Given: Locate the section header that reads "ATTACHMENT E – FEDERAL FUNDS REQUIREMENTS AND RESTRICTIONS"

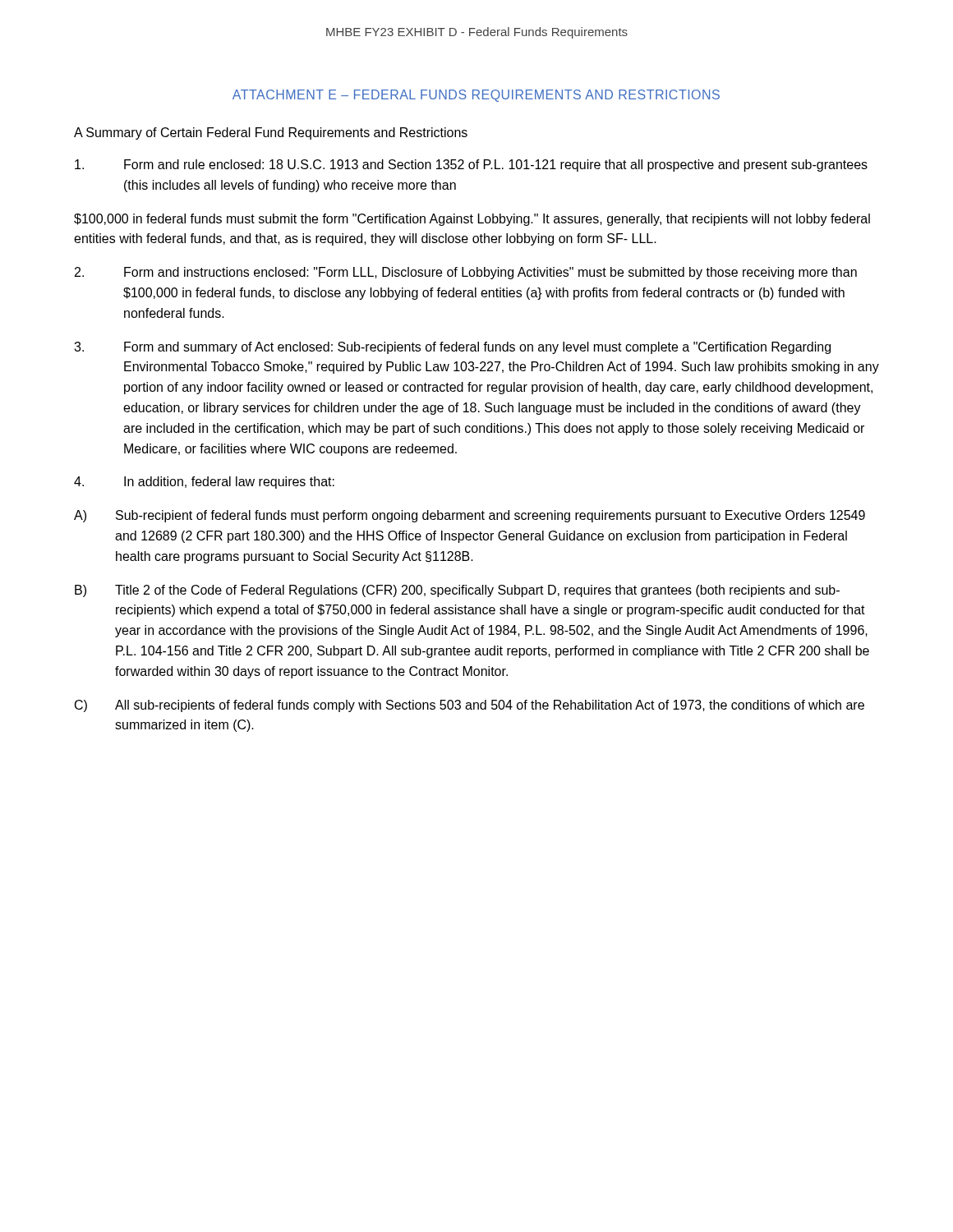Looking at the screenshot, I should [476, 95].
